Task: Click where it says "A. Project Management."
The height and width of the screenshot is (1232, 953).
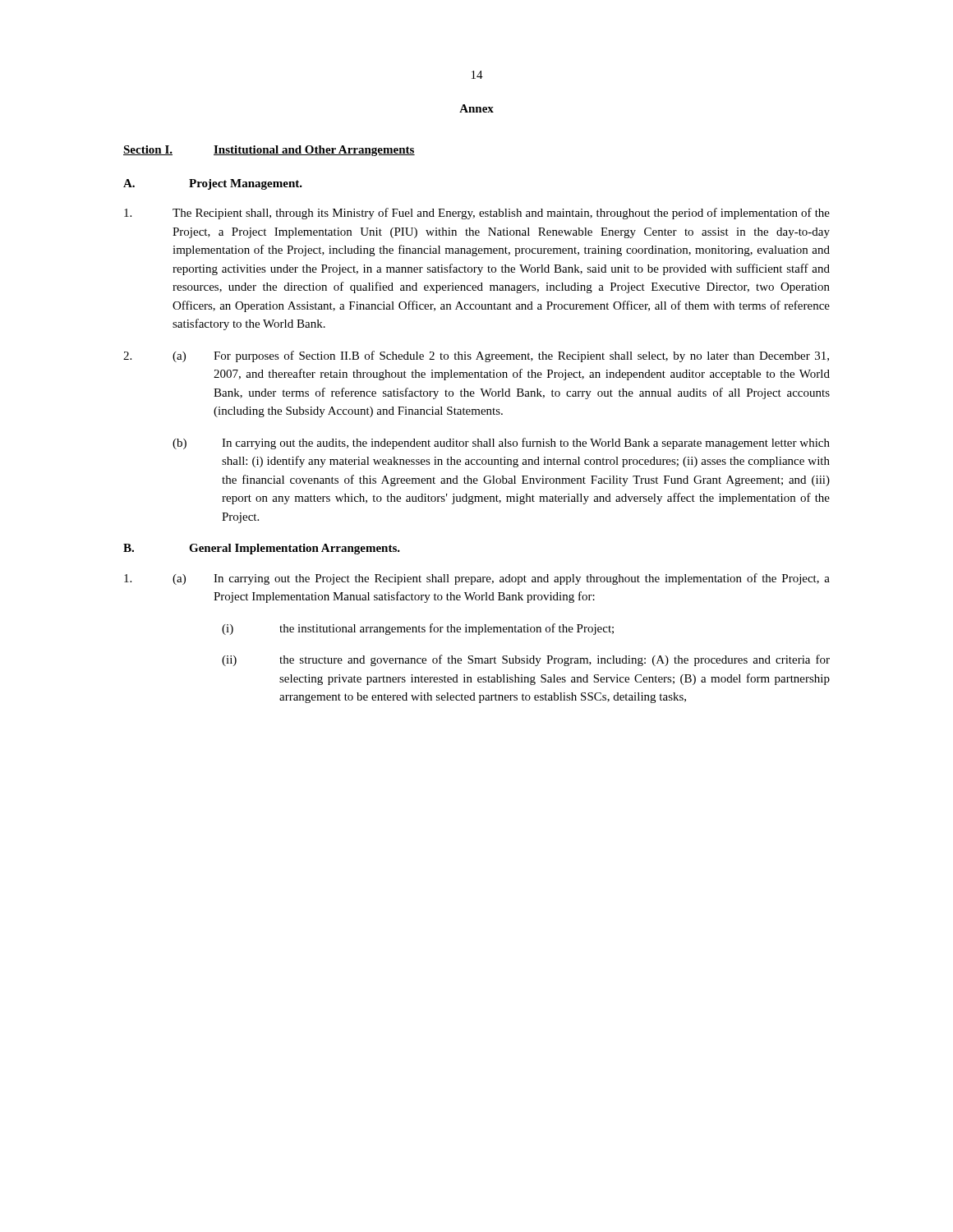Action: (213, 183)
